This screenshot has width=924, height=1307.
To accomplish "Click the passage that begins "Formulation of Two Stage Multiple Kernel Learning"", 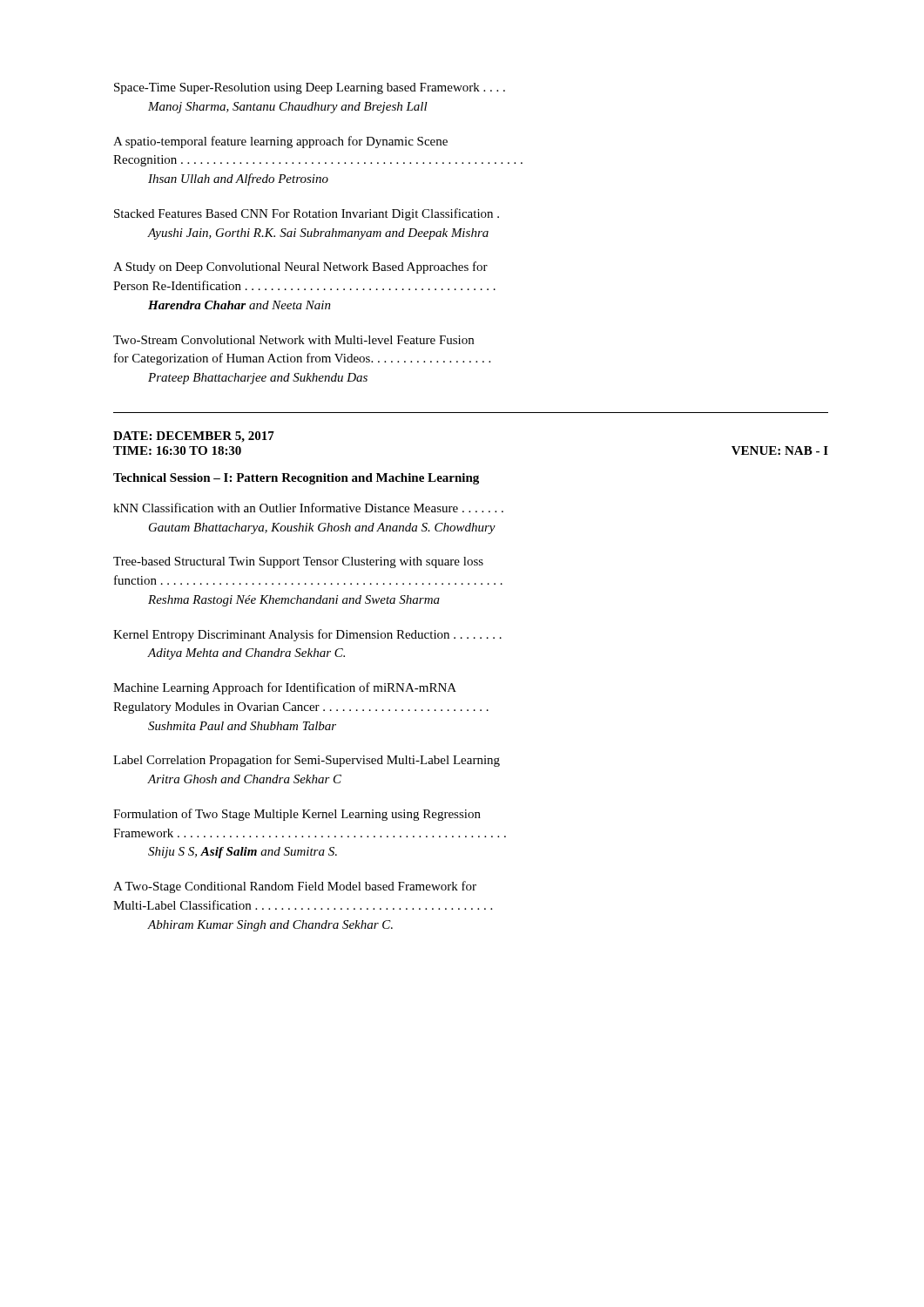I will pos(471,834).
